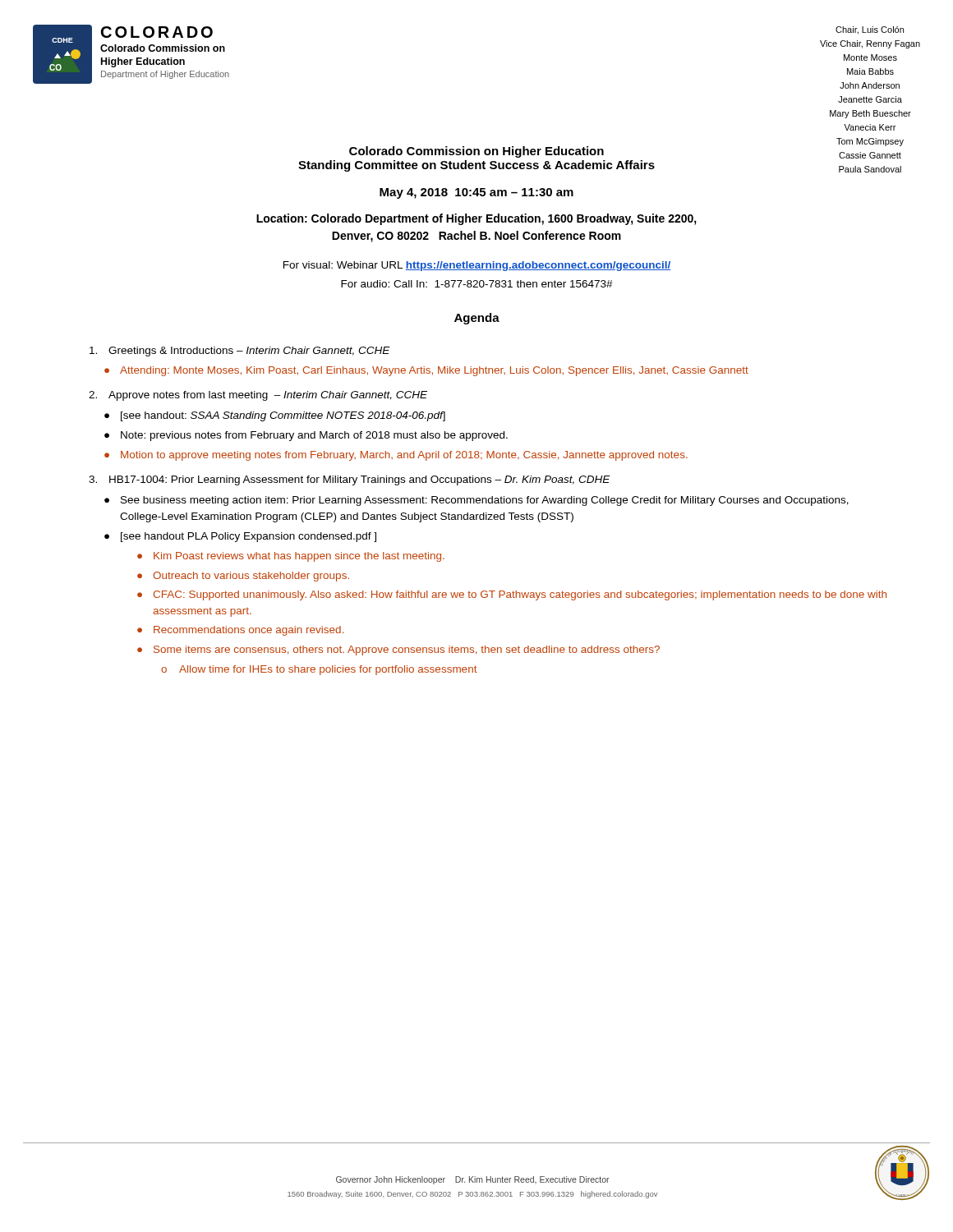The image size is (953, 1232).
Task: Locate the text starting "● CFAC: Supported unanimously. Also asked:"
Action: click(x=512, y=603)
